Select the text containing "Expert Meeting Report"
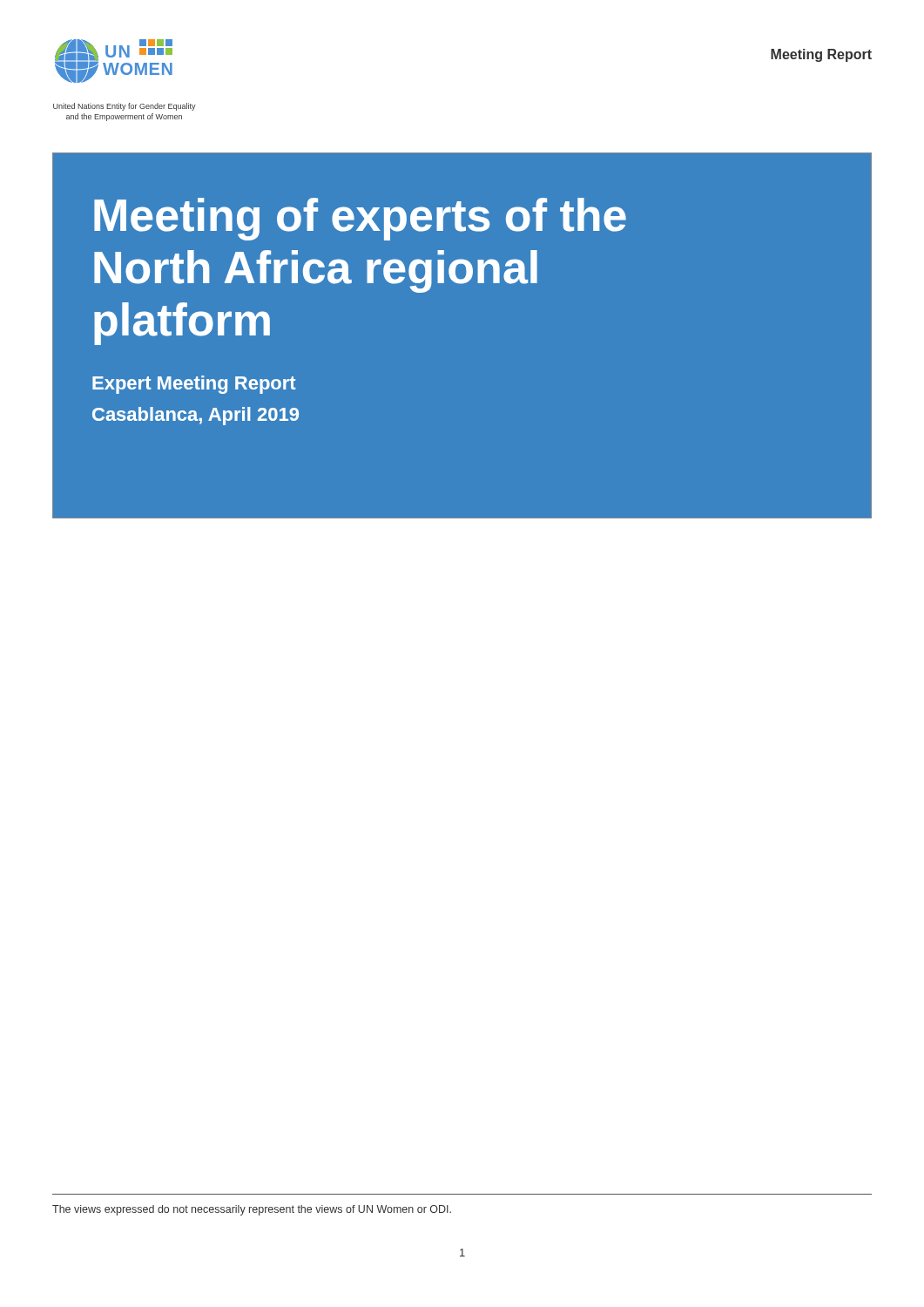 pos(194,383)
